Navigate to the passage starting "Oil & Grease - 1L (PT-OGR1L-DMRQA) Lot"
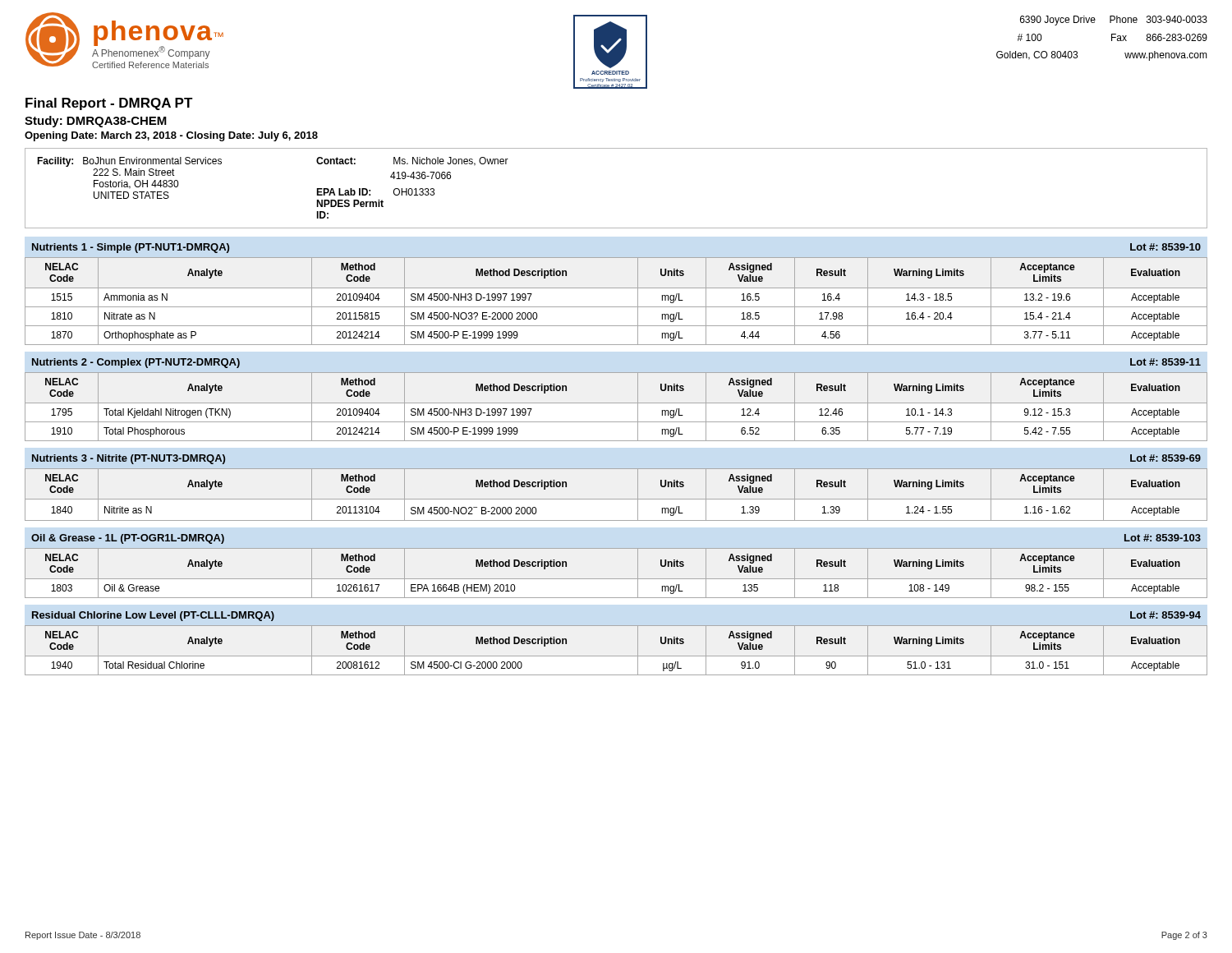The image size is (1232, 953). 129,539
